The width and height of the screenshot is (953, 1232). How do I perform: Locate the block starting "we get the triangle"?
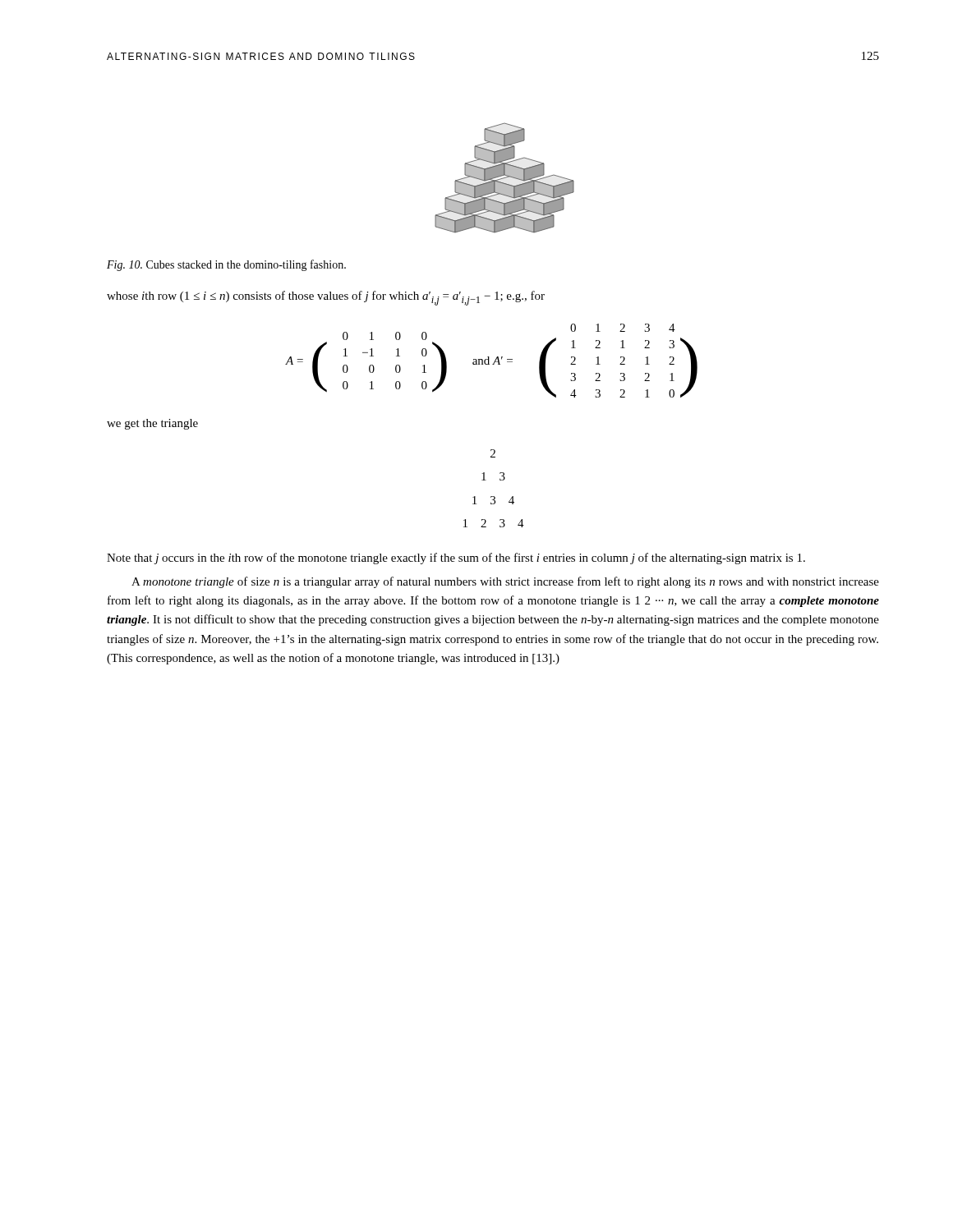click(x=152, y=424)
